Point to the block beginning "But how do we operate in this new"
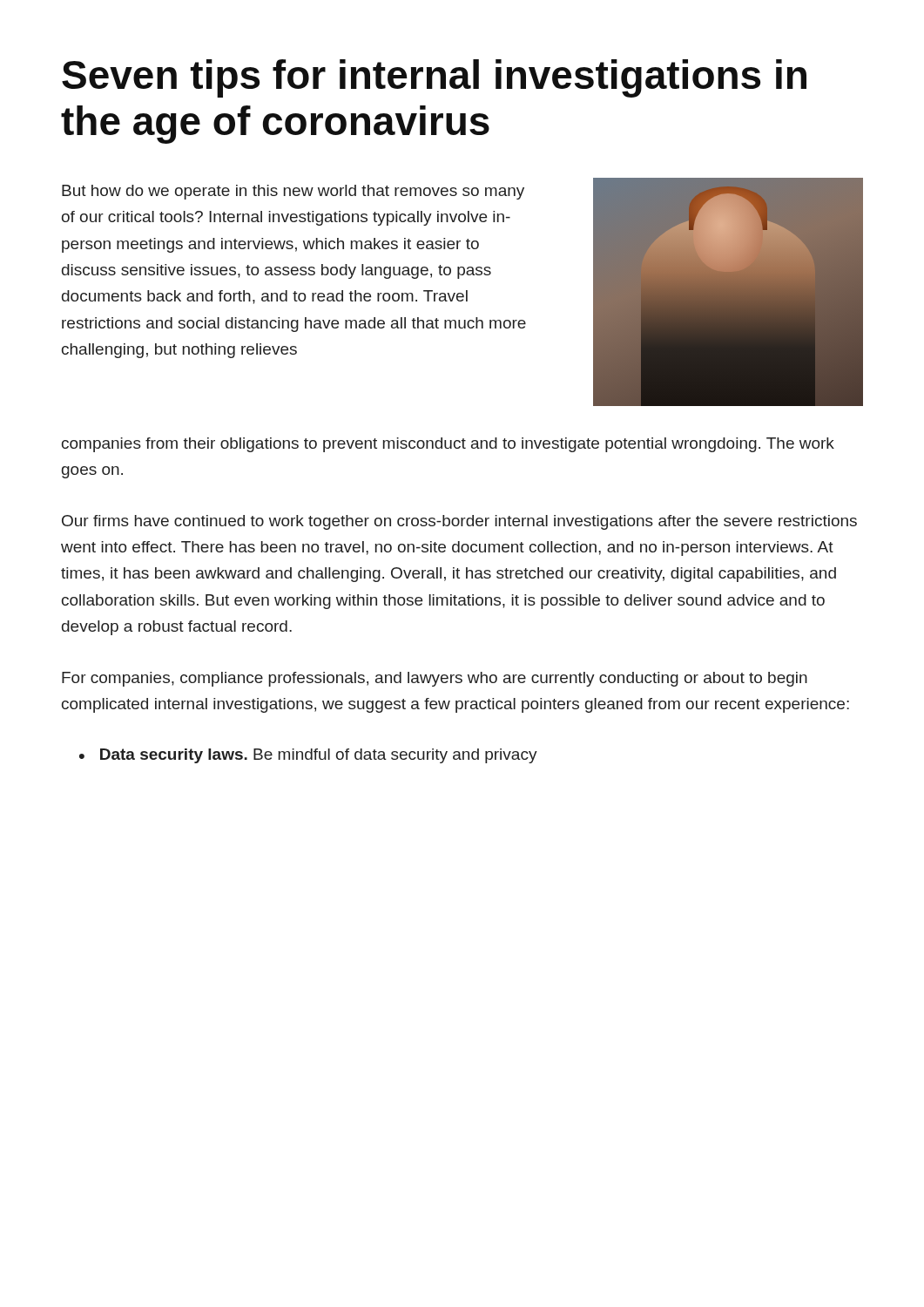Image resolution: width=924 pixels, height=1307 pixels. click(x=294, y=270)
